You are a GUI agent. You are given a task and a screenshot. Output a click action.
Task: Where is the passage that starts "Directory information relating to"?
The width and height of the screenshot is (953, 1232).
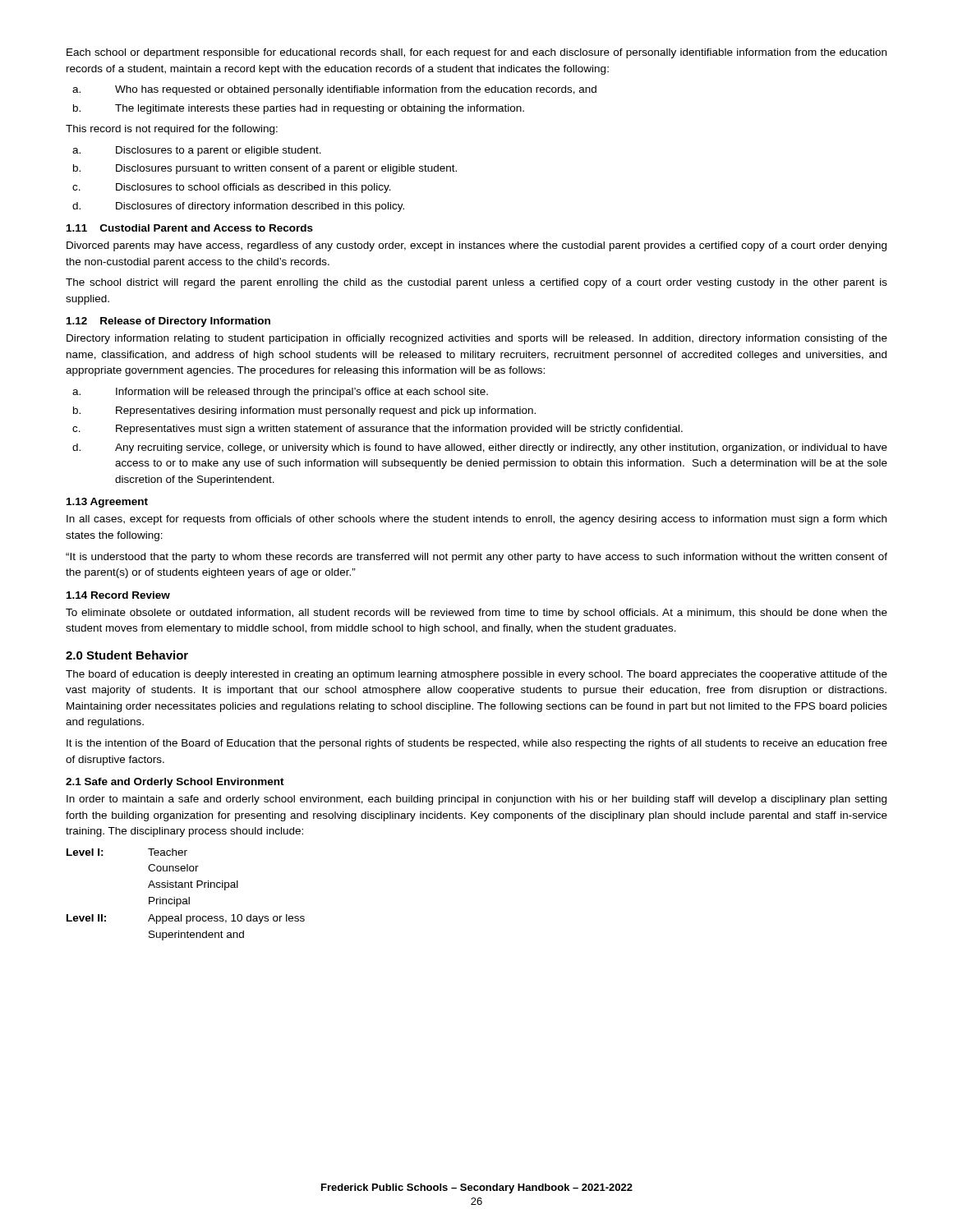click(x=476, y=355)
